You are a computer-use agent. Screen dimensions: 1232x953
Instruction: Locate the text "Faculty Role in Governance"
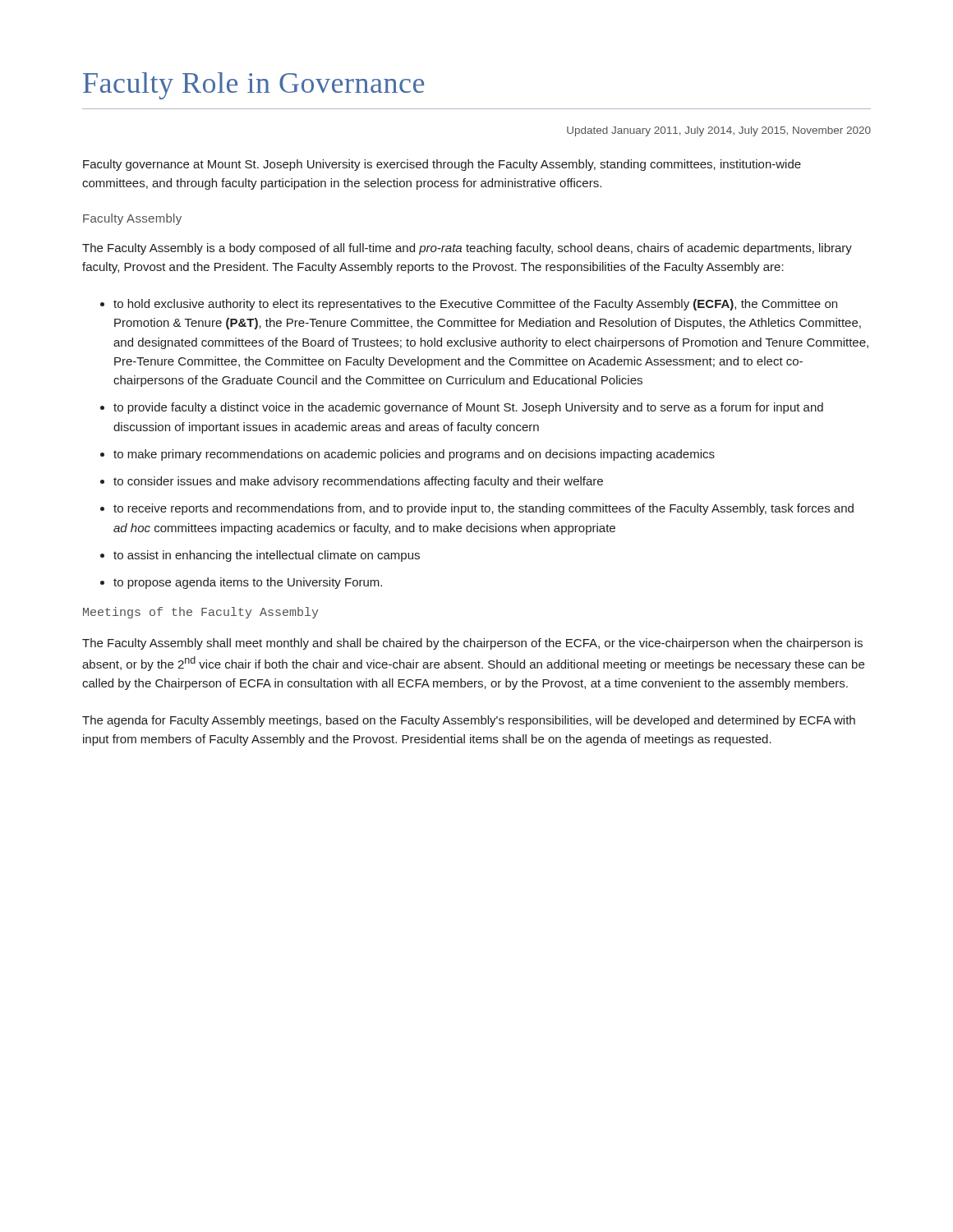pyautogui.click(x=253, y=86)
